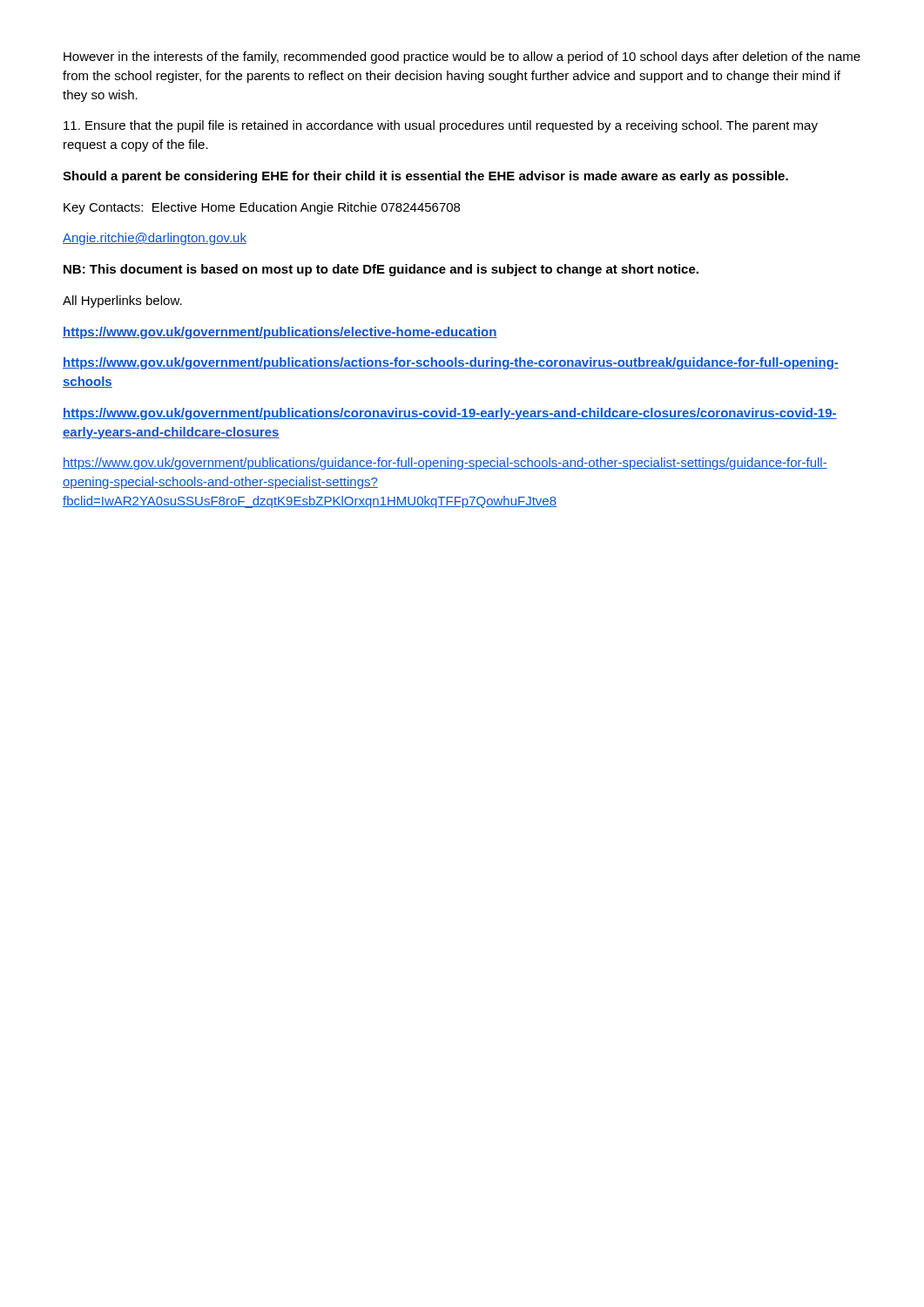The image size is (924, 1307).
Task: Click the passage that begins "Should a parent"
Action: coord(426,175)
